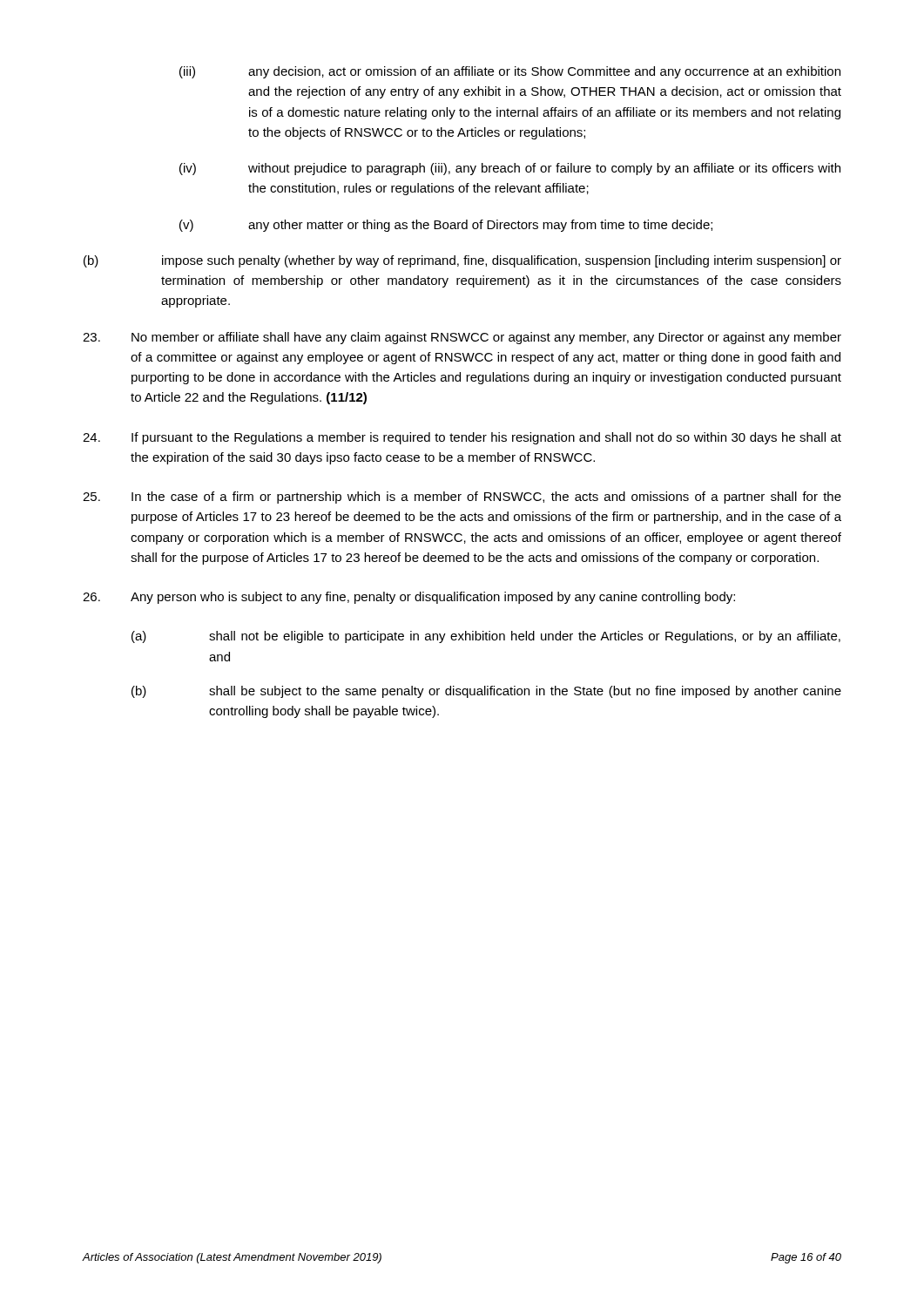This screenshot has height=1307, width=924.
Task: Click on the list item that reads "(v) any other matter or"
Action: [510, 224]
